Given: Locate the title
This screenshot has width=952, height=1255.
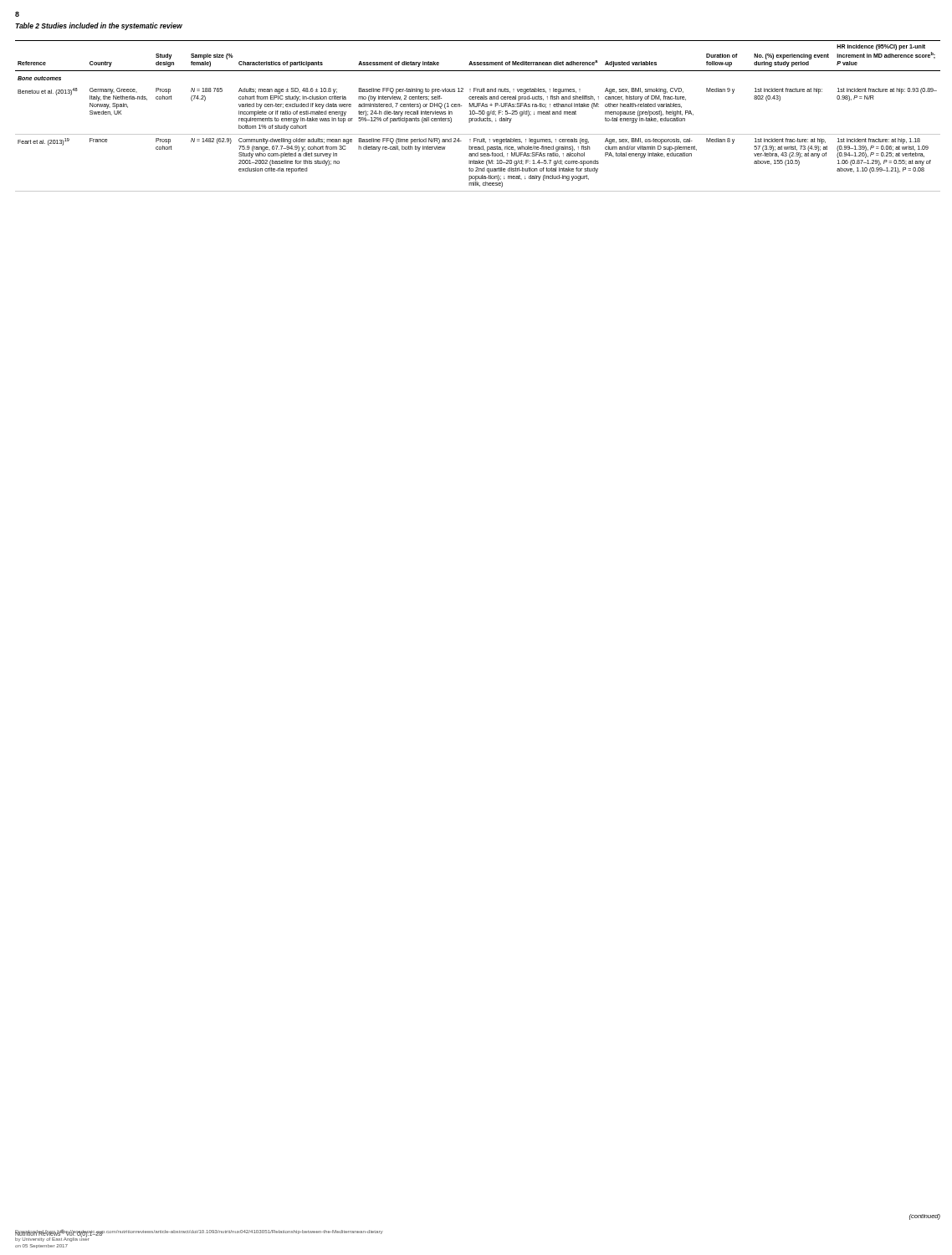Looking at the screenshot, I should [98, 26].
